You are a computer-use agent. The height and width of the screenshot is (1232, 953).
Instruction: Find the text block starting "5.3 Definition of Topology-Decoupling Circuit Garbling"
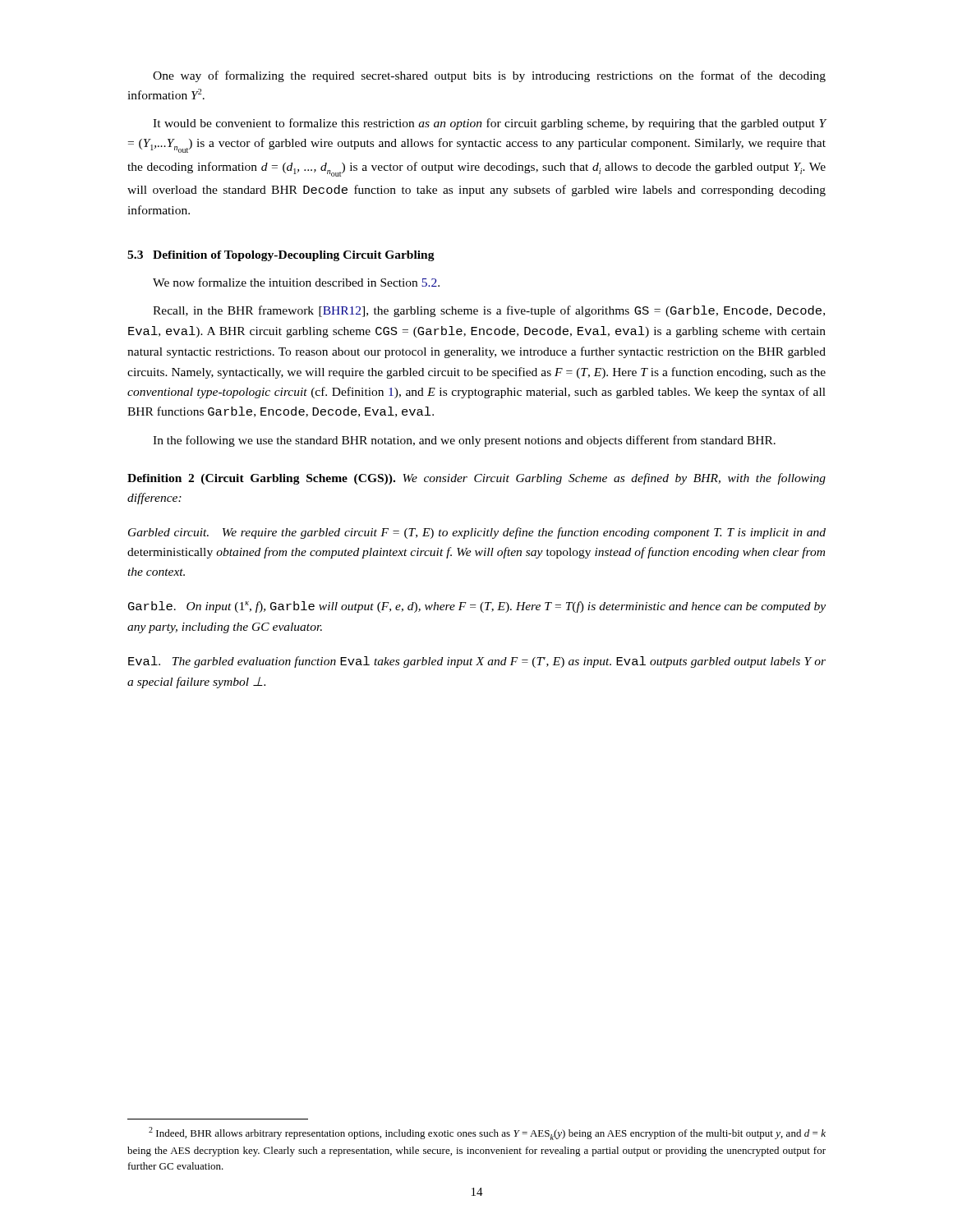(x=281, y=256)
